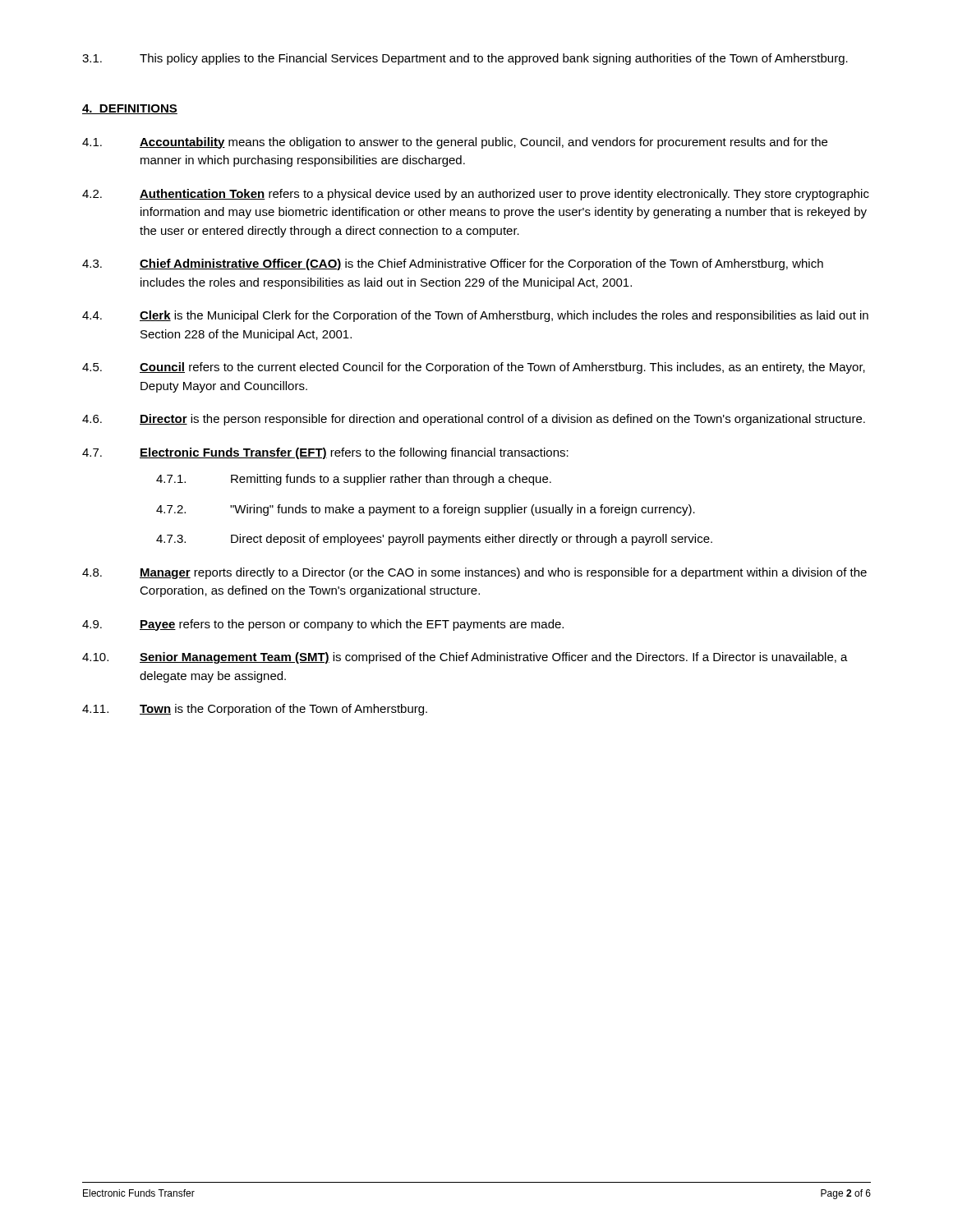Locate the block of text that opens with "4.7.3. Direct deposit of employees'"
Image resolution: width=953 pixels, height=1232 pixels.
pos(513,539)
